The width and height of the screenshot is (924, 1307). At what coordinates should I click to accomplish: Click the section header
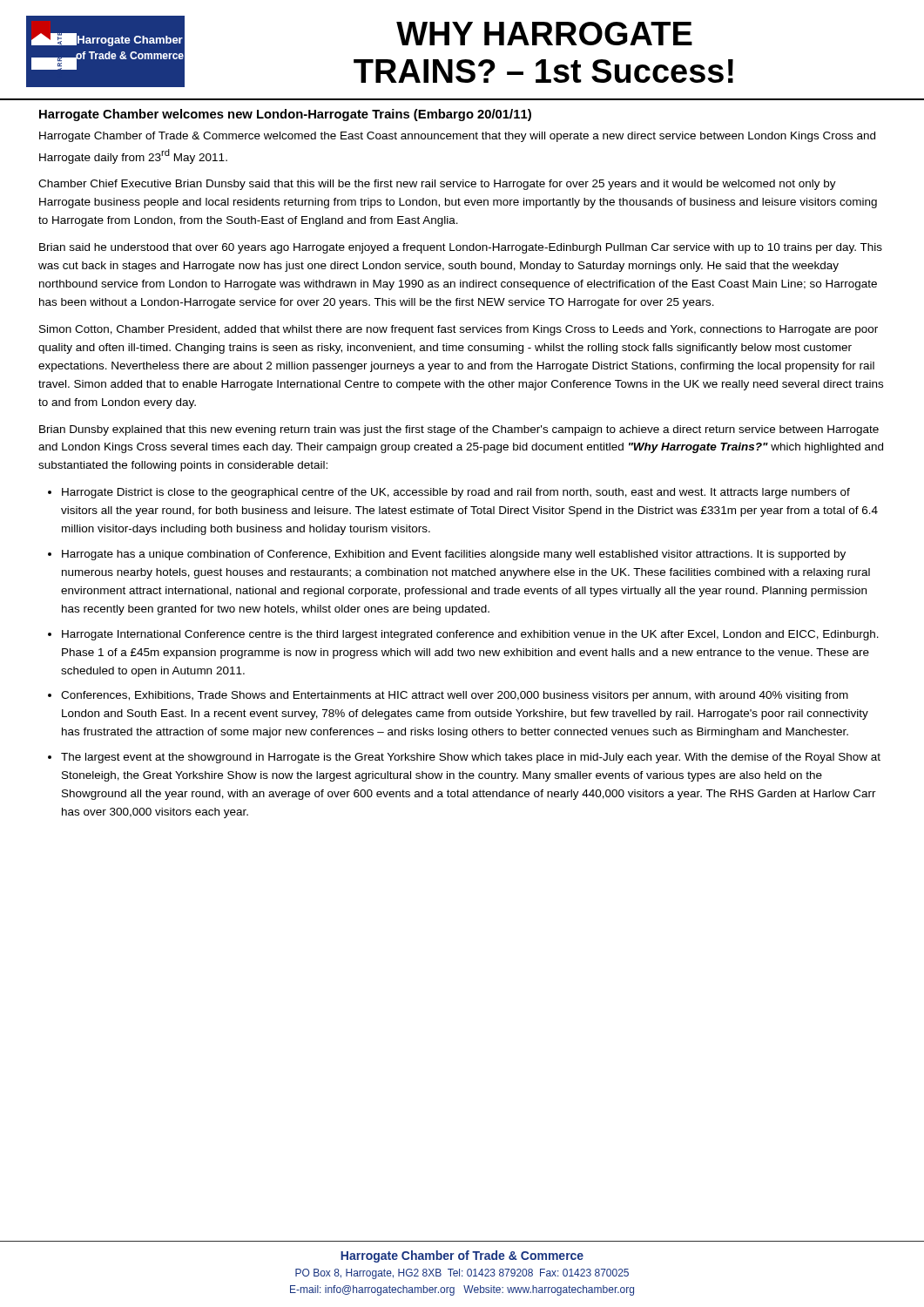click(x=285, y=114)
